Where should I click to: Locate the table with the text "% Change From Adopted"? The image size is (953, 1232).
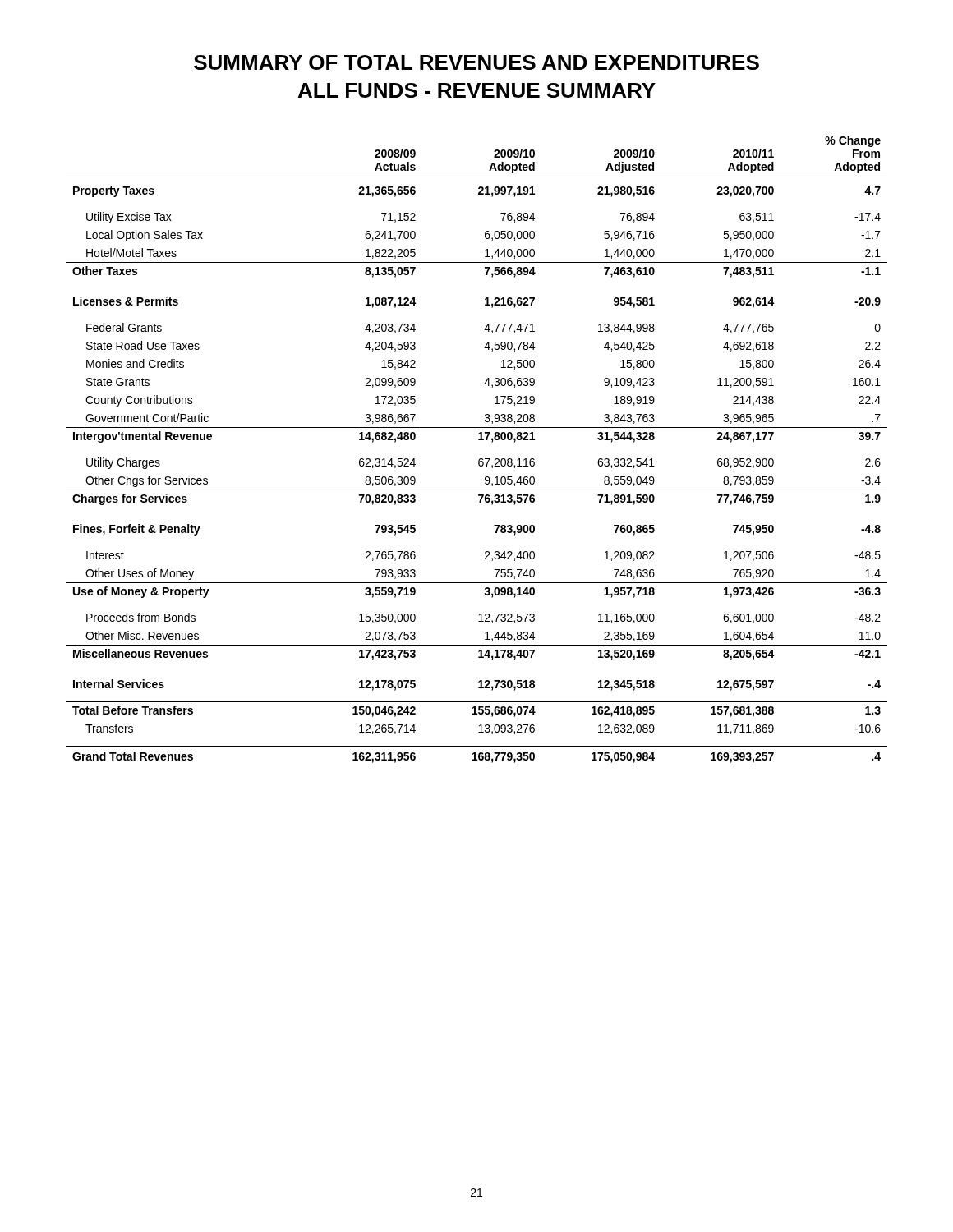click(476, 448)
